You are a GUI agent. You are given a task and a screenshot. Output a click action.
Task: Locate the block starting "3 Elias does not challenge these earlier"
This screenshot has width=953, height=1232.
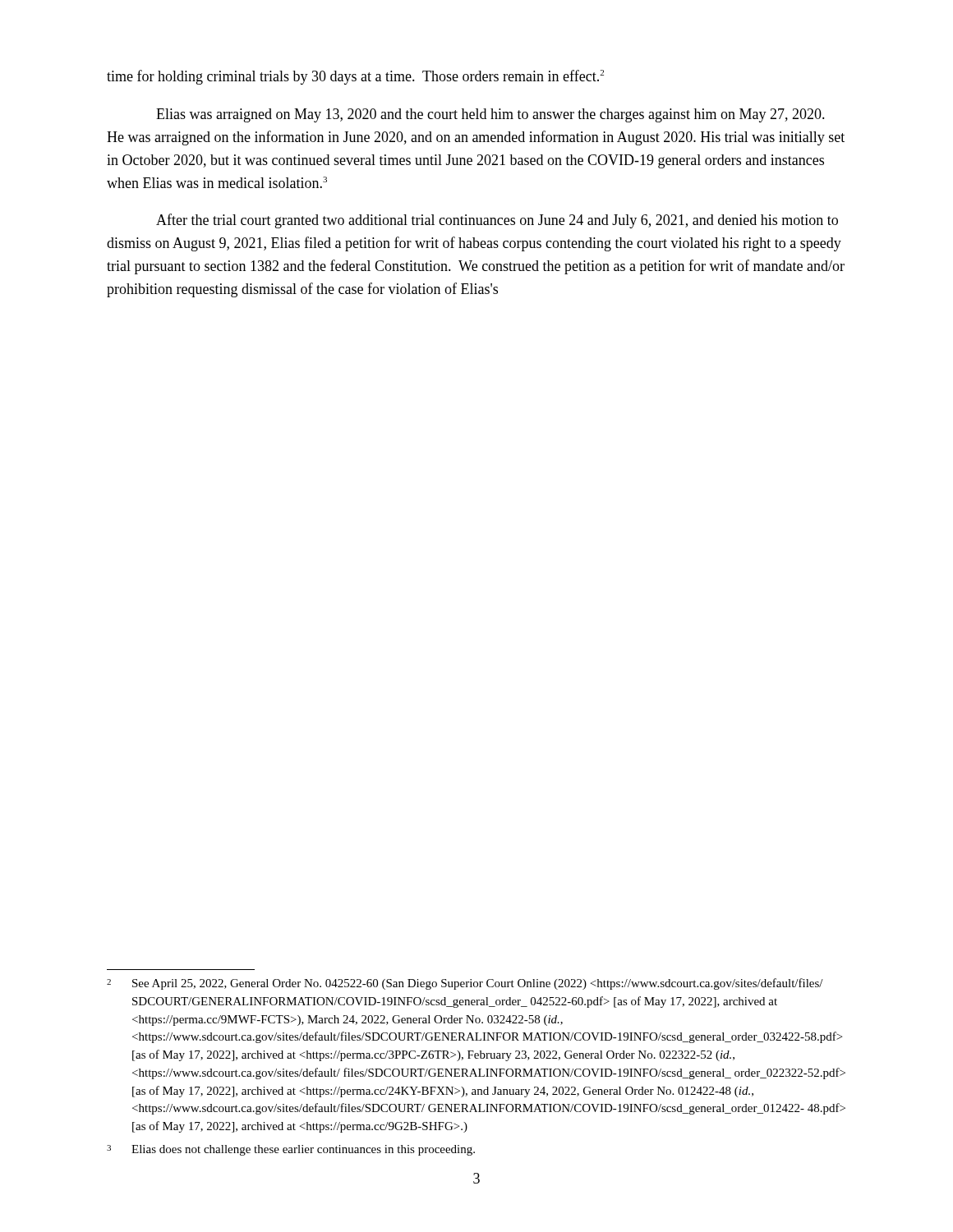point(476,1151)
